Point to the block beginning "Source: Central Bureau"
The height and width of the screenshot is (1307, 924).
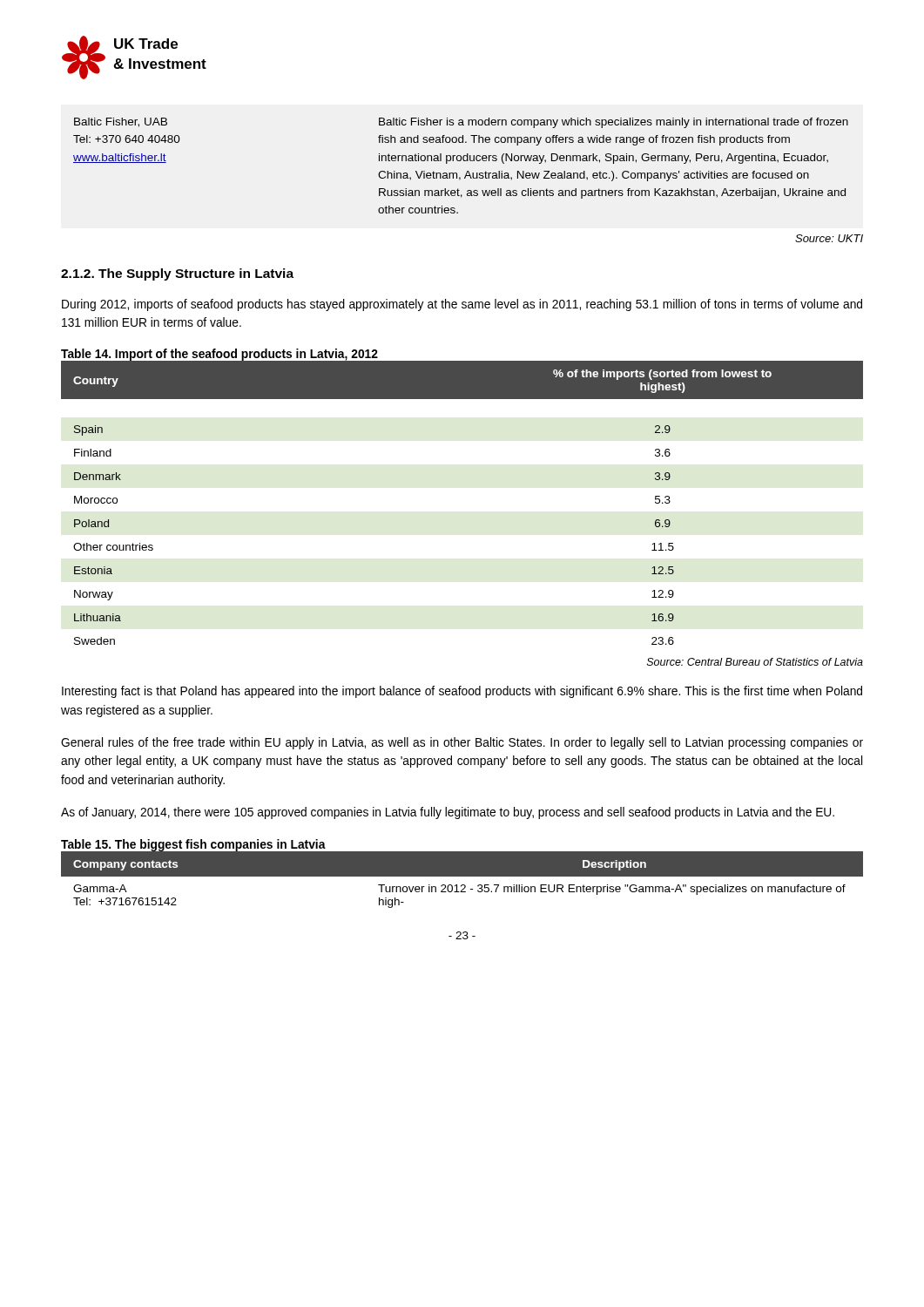(x=755, y=662)
